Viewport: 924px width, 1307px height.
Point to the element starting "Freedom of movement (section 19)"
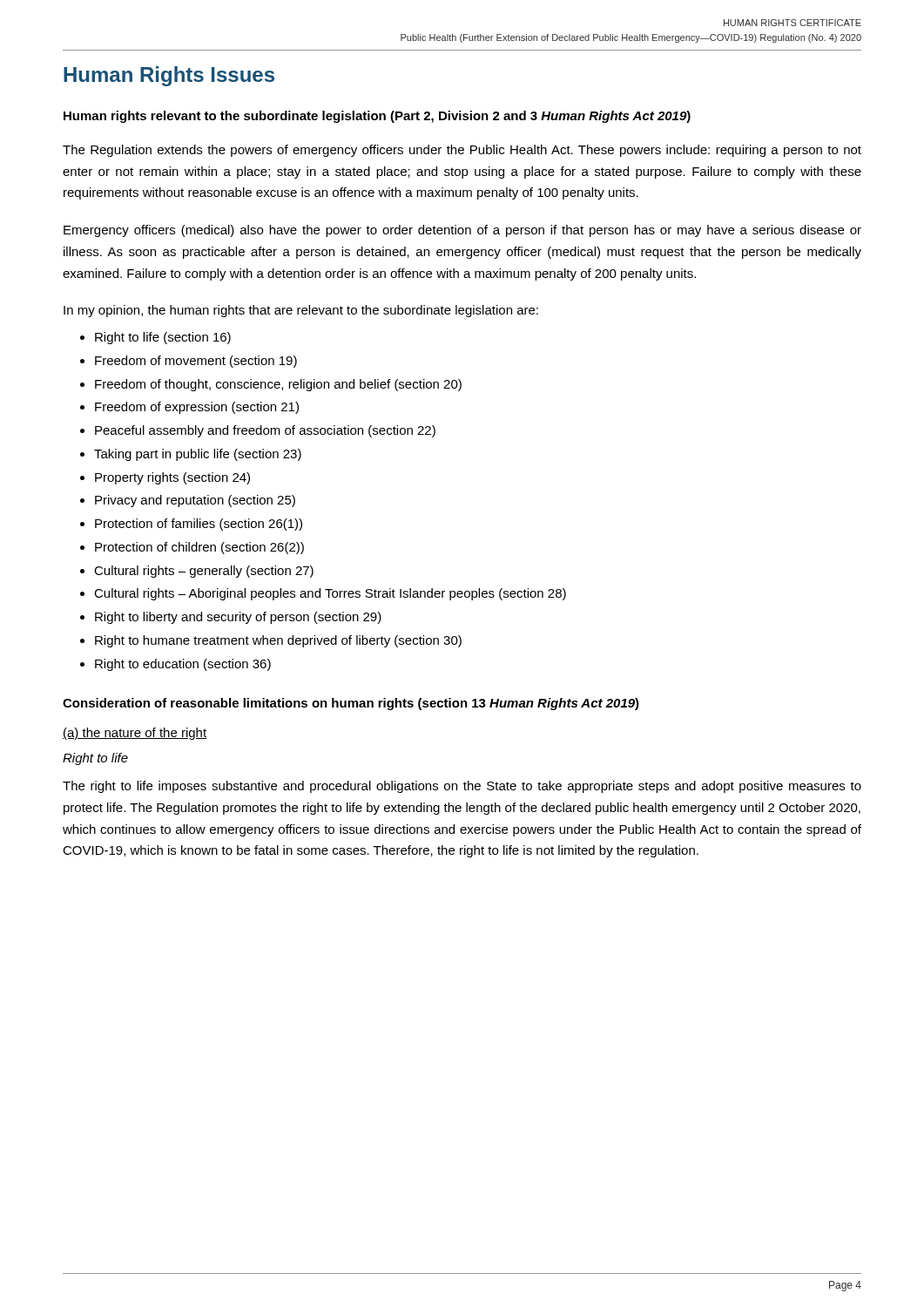pyautogui.click(x=196, y=360)
